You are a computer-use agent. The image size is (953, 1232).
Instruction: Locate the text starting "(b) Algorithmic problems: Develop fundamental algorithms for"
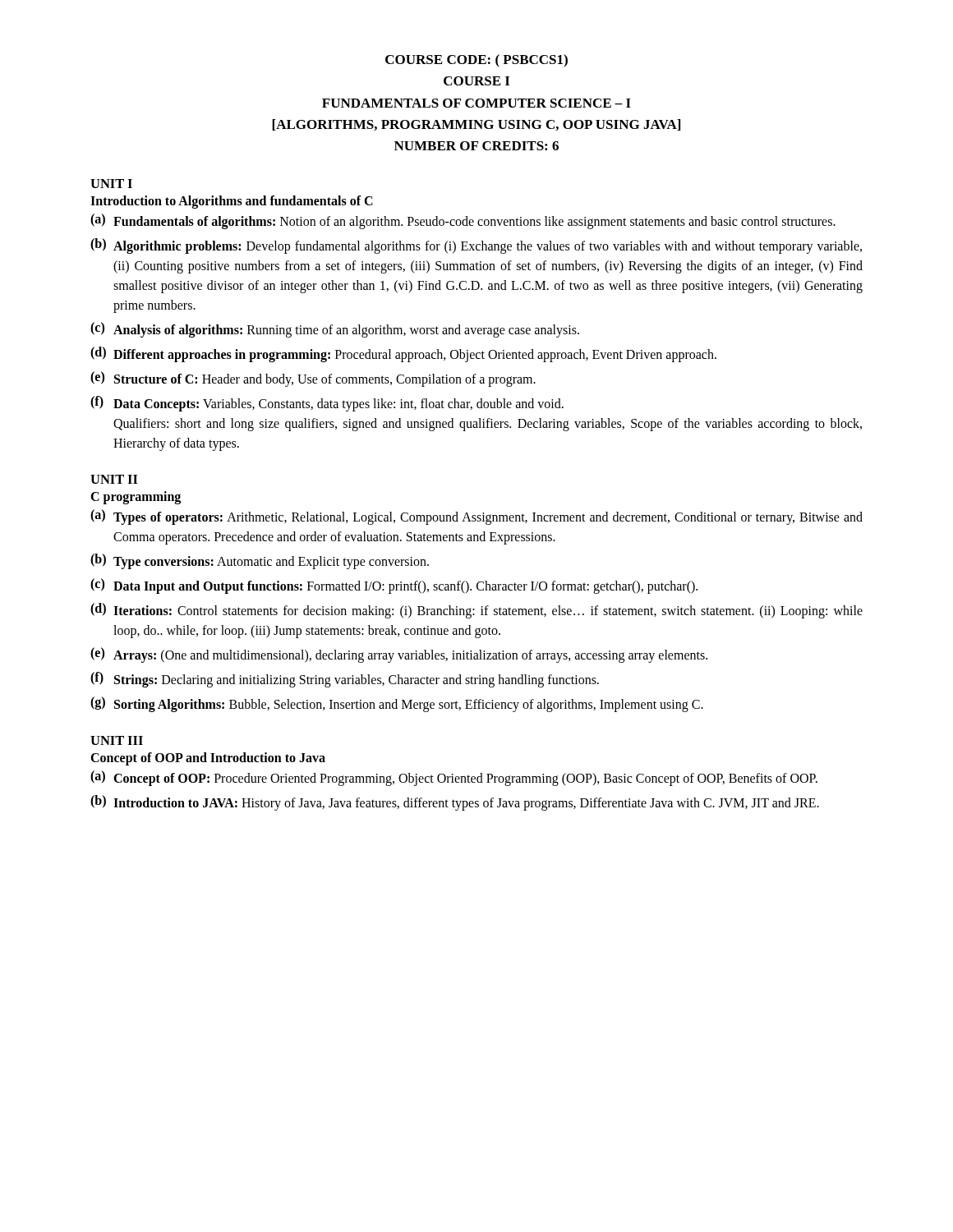(476, 276)
